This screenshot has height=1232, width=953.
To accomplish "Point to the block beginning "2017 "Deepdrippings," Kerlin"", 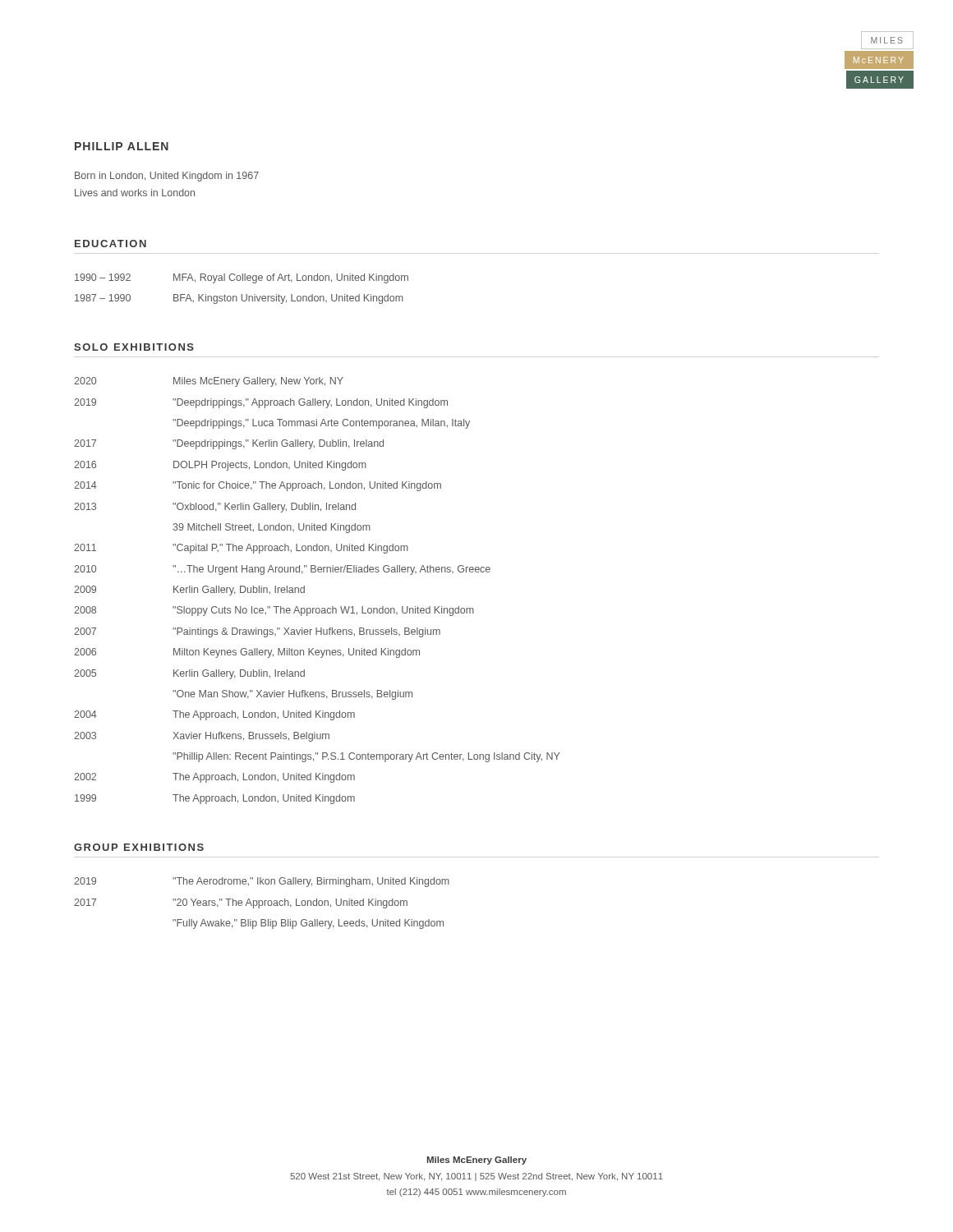I will (x=229, y=444).
